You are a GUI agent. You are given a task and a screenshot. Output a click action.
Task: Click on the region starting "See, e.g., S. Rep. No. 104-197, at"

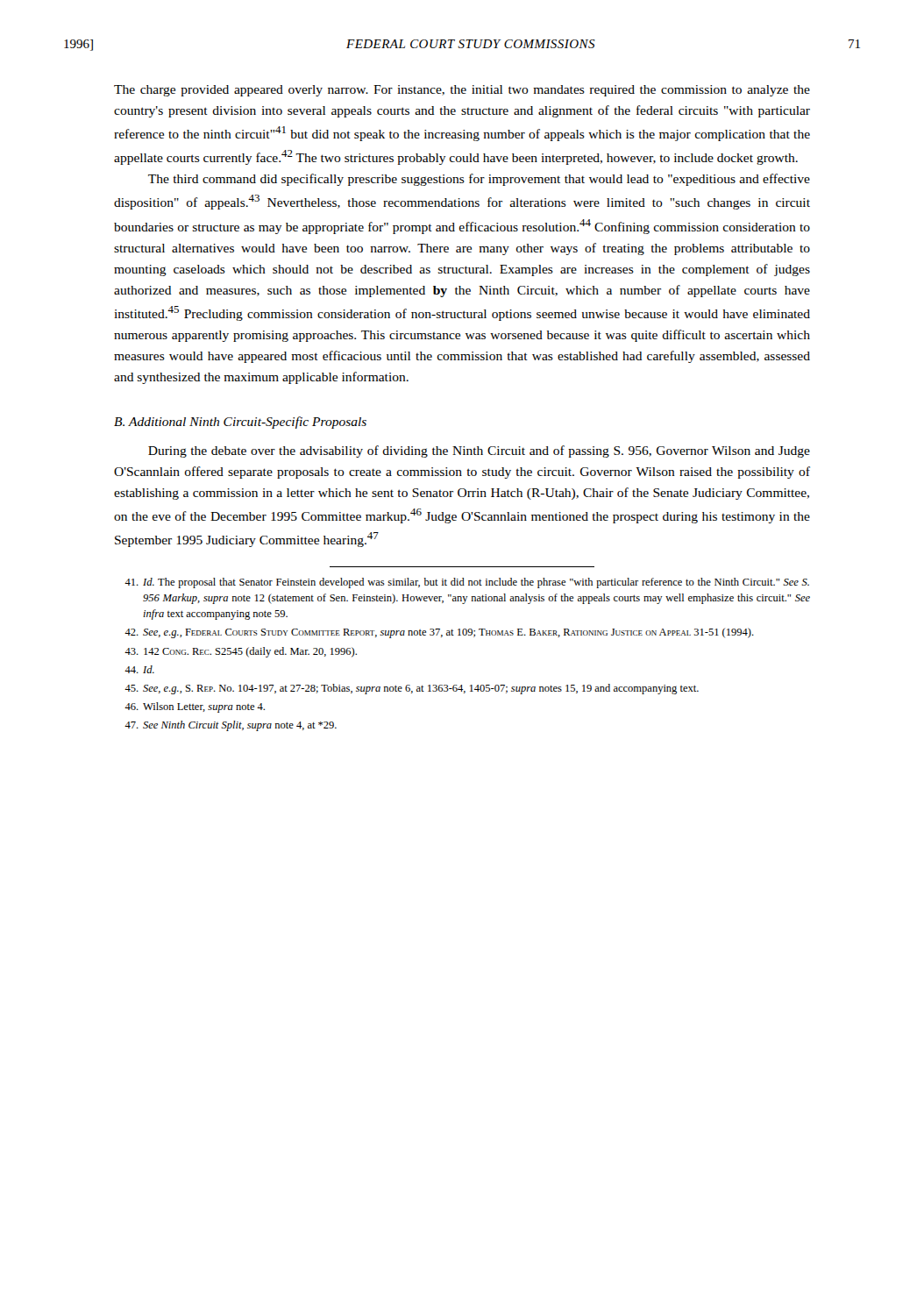point(462,688)
